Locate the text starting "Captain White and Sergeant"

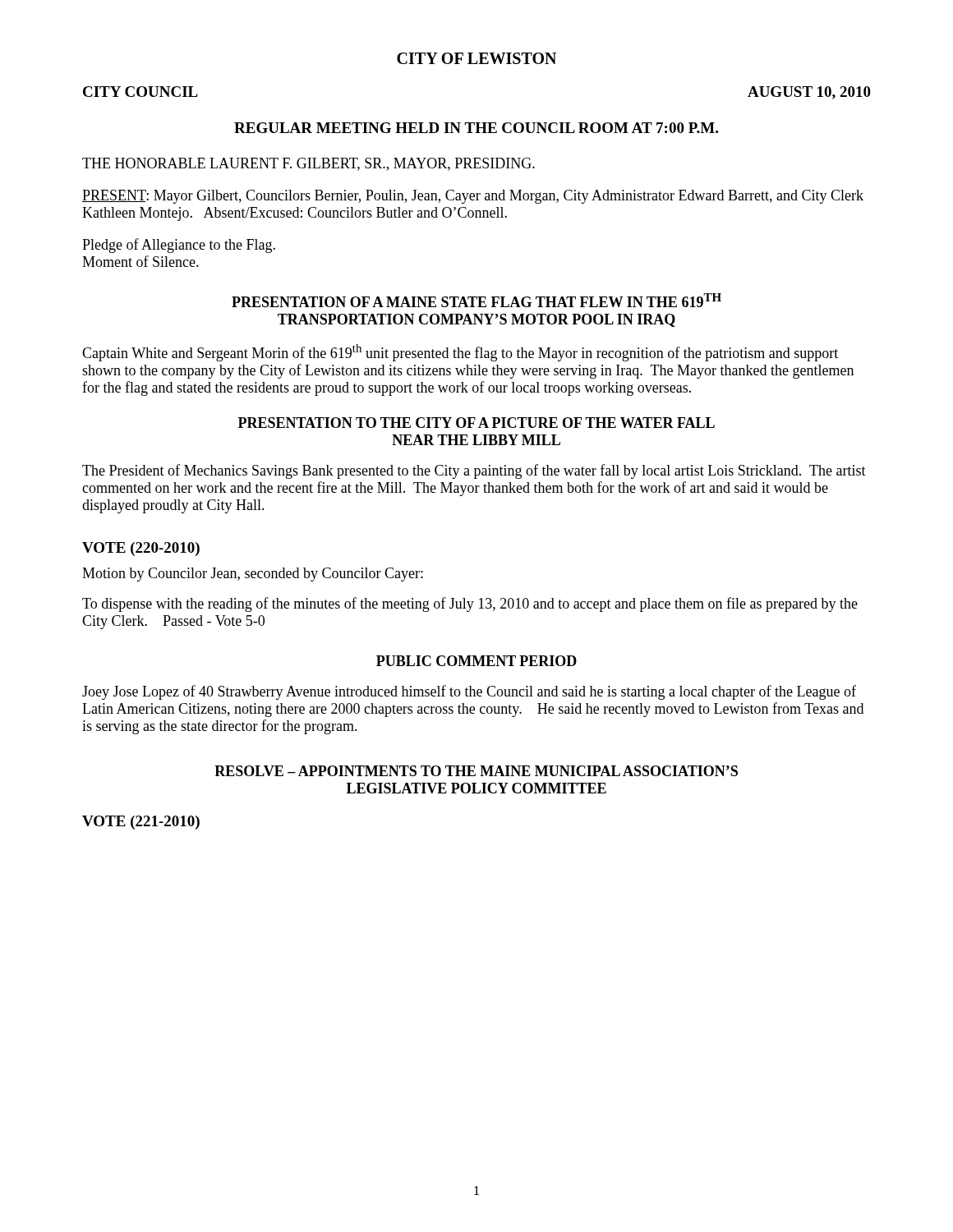click(468, 369)
